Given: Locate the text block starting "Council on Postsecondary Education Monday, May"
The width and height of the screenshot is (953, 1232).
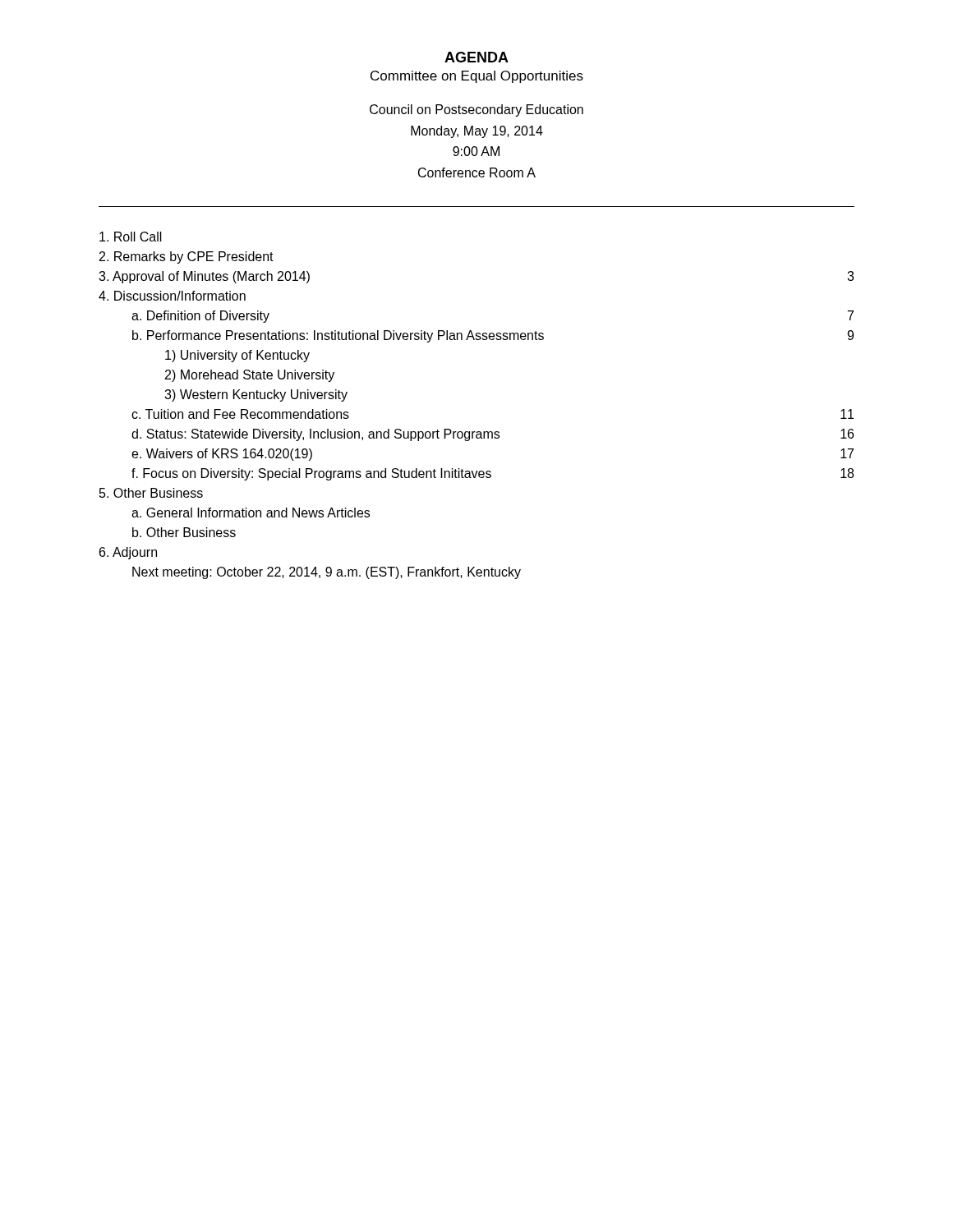Looking at the screenshot, I should 476,141.
